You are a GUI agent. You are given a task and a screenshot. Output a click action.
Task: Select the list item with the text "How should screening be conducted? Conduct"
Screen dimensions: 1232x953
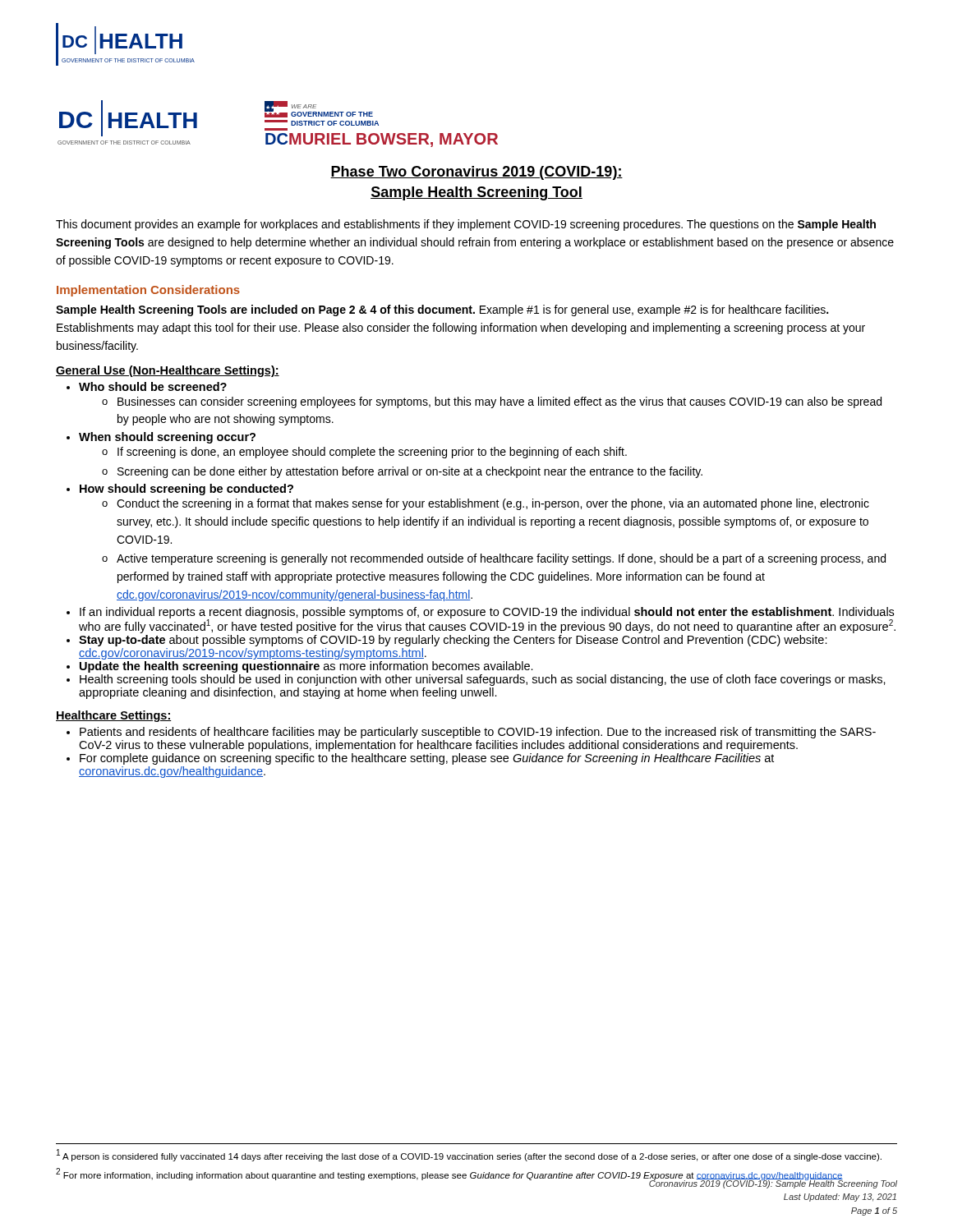click(186, 490)
